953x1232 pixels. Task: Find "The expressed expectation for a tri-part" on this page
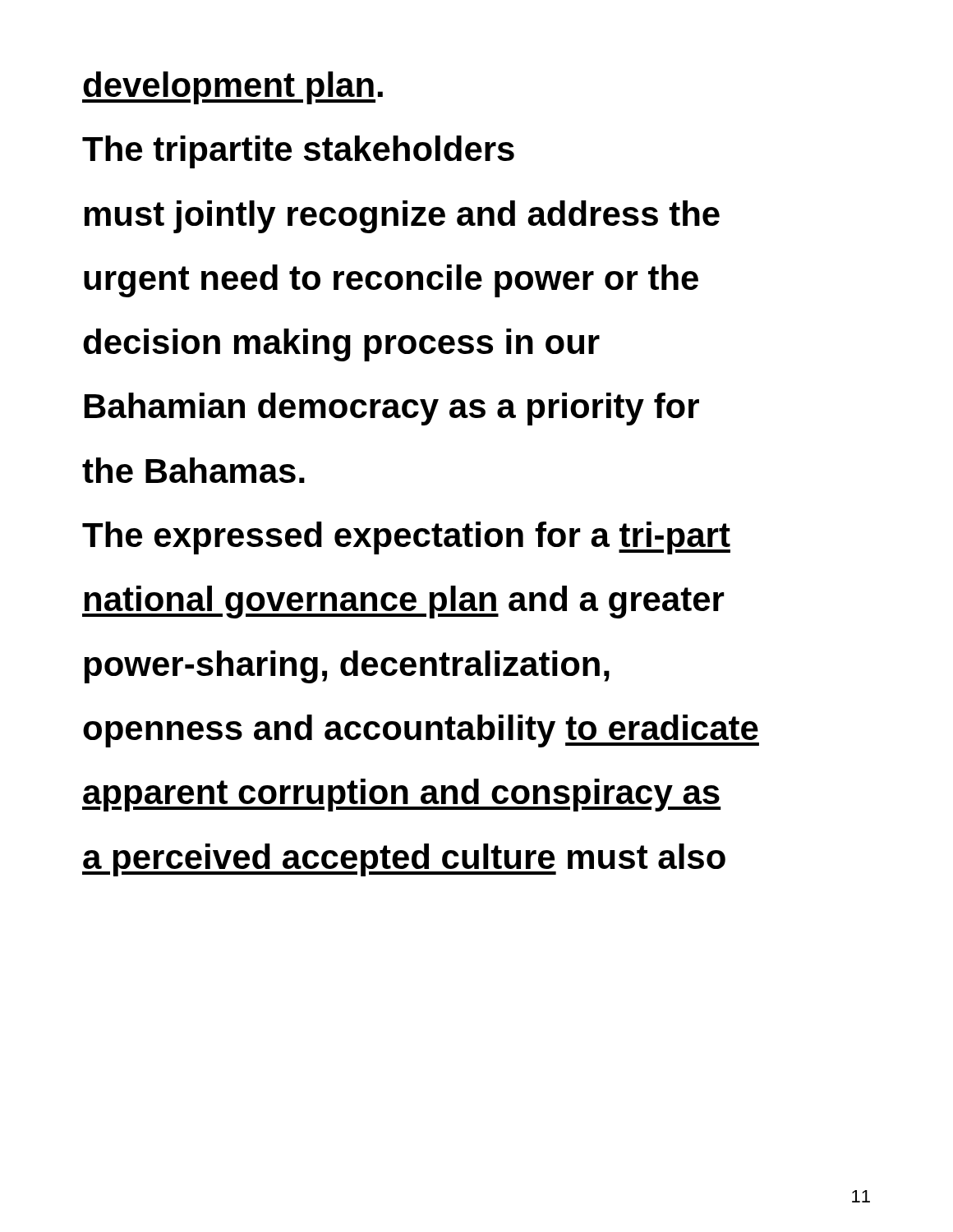(406, 535)
